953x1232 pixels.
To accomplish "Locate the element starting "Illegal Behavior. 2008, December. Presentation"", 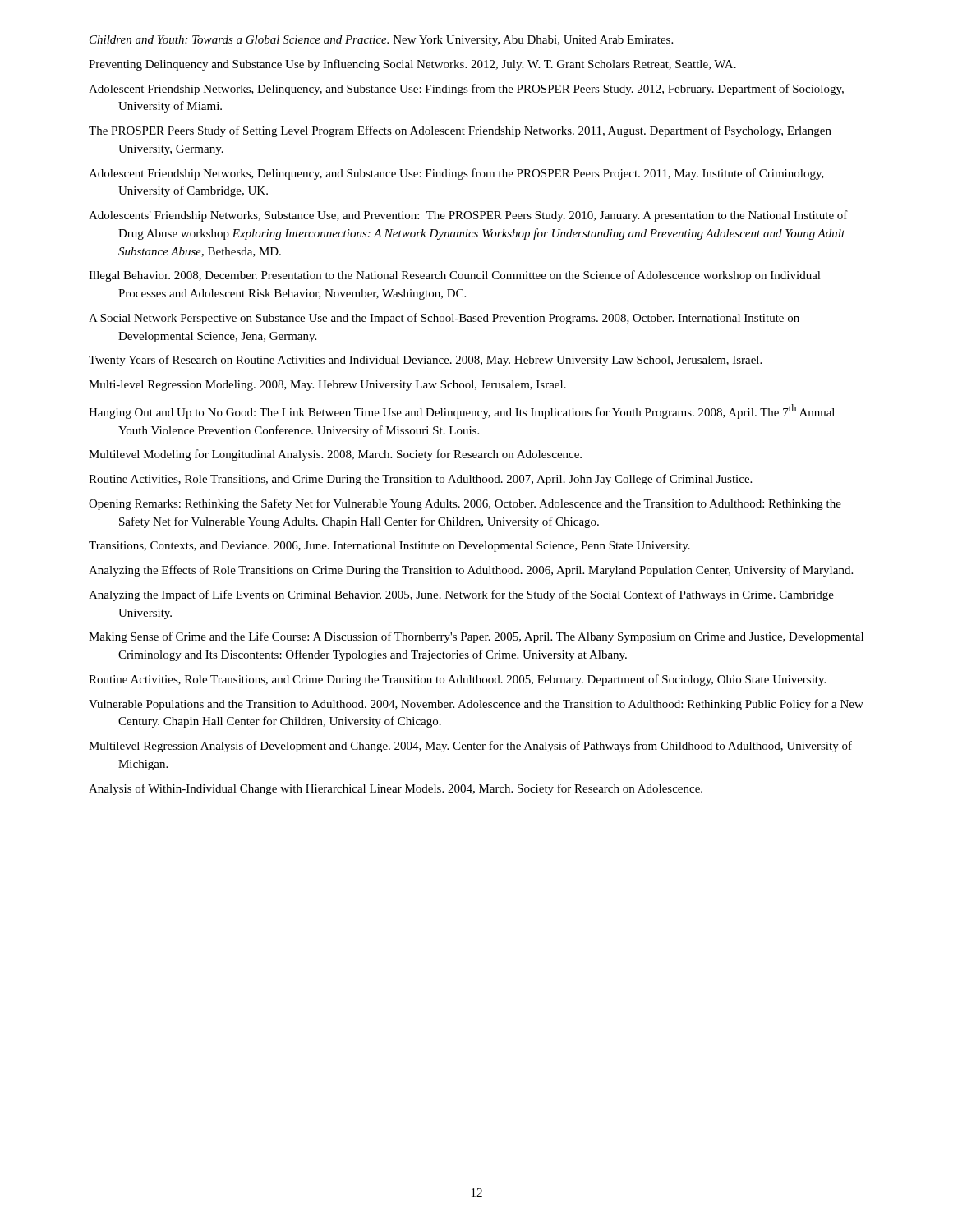I will click(x=455, y=284).
